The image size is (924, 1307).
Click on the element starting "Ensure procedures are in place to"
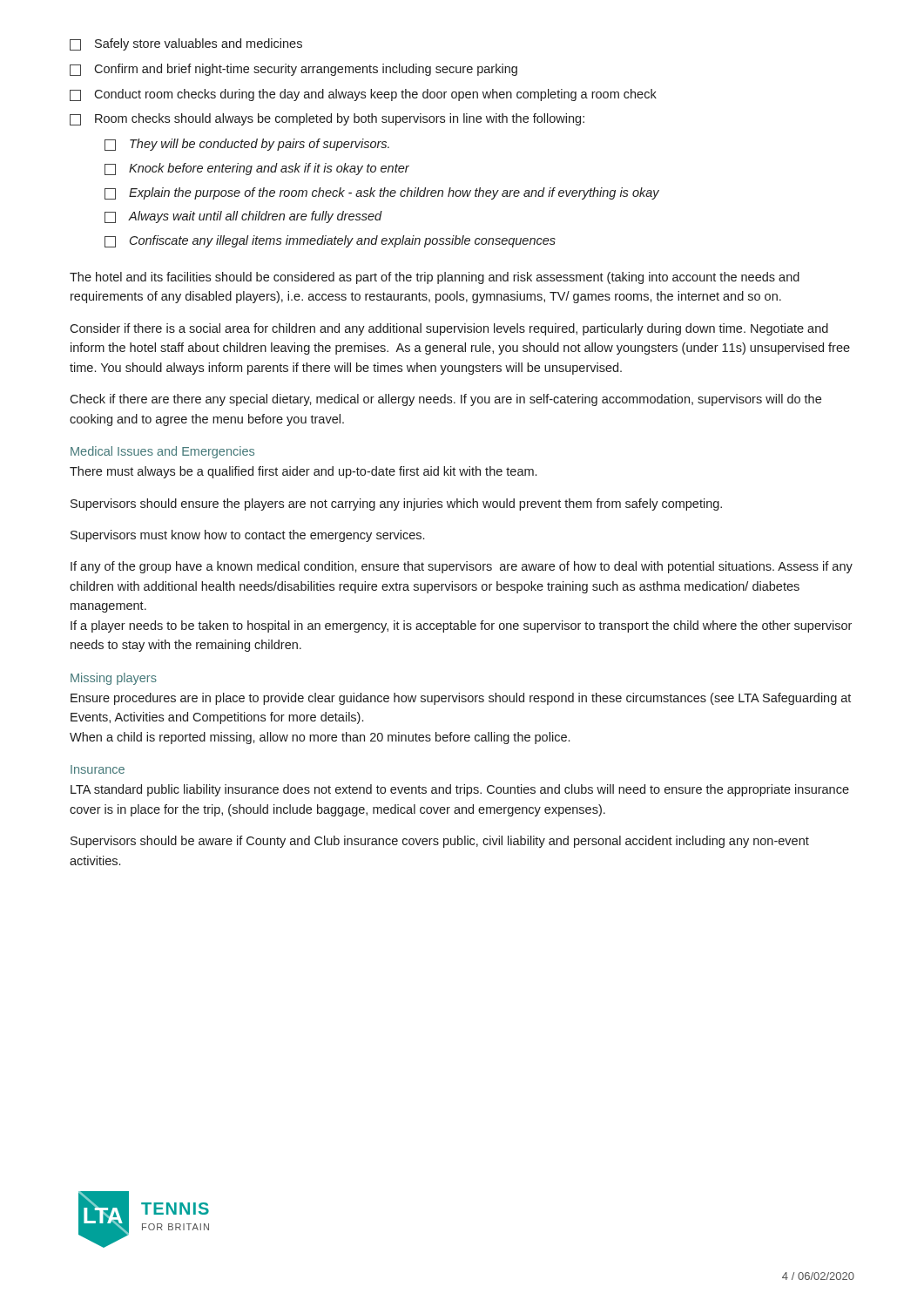(461, 699)
